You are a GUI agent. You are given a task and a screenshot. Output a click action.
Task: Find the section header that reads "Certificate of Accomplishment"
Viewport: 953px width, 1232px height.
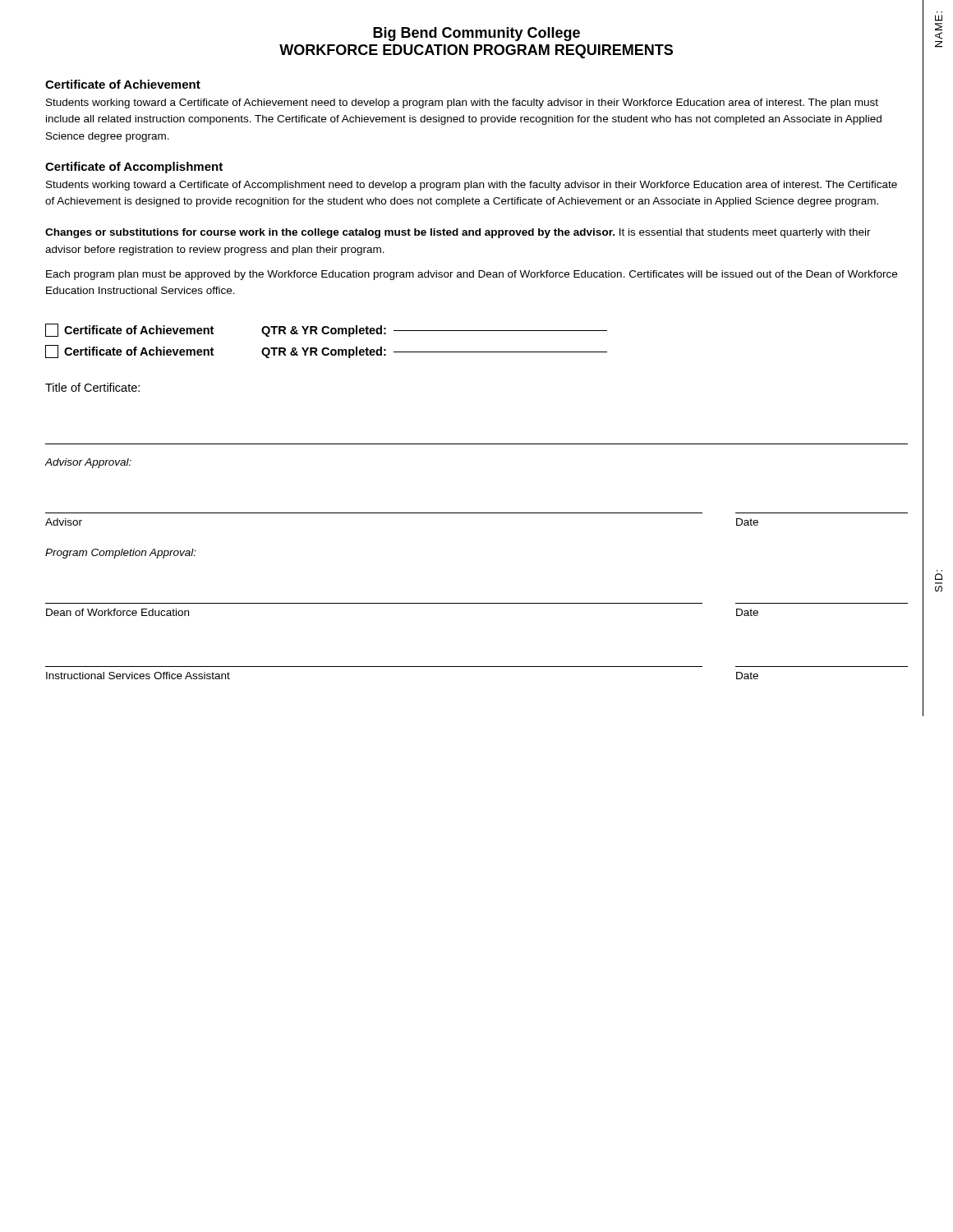pos(134,166)
